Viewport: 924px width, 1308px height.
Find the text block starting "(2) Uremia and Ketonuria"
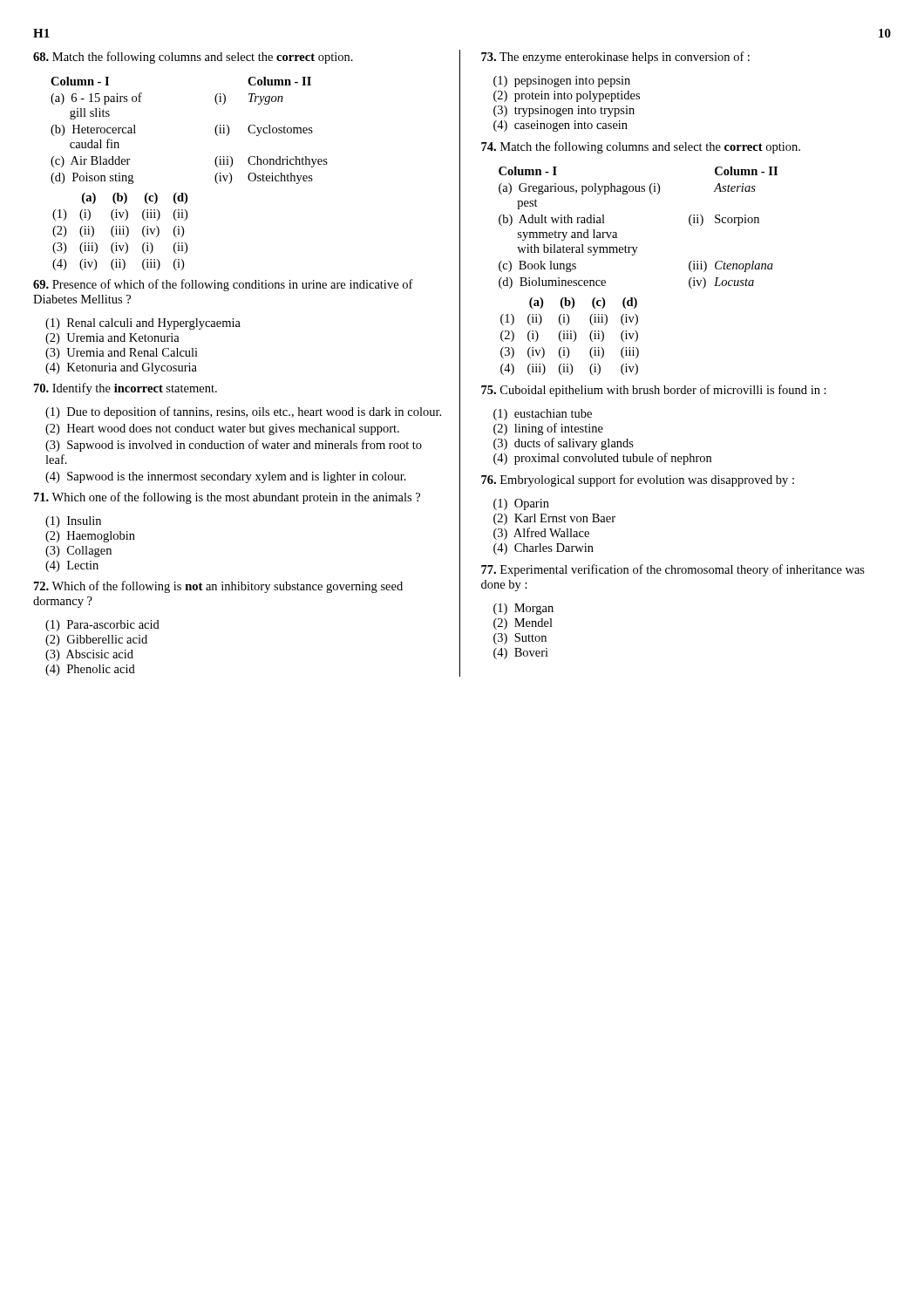[112, 337]
